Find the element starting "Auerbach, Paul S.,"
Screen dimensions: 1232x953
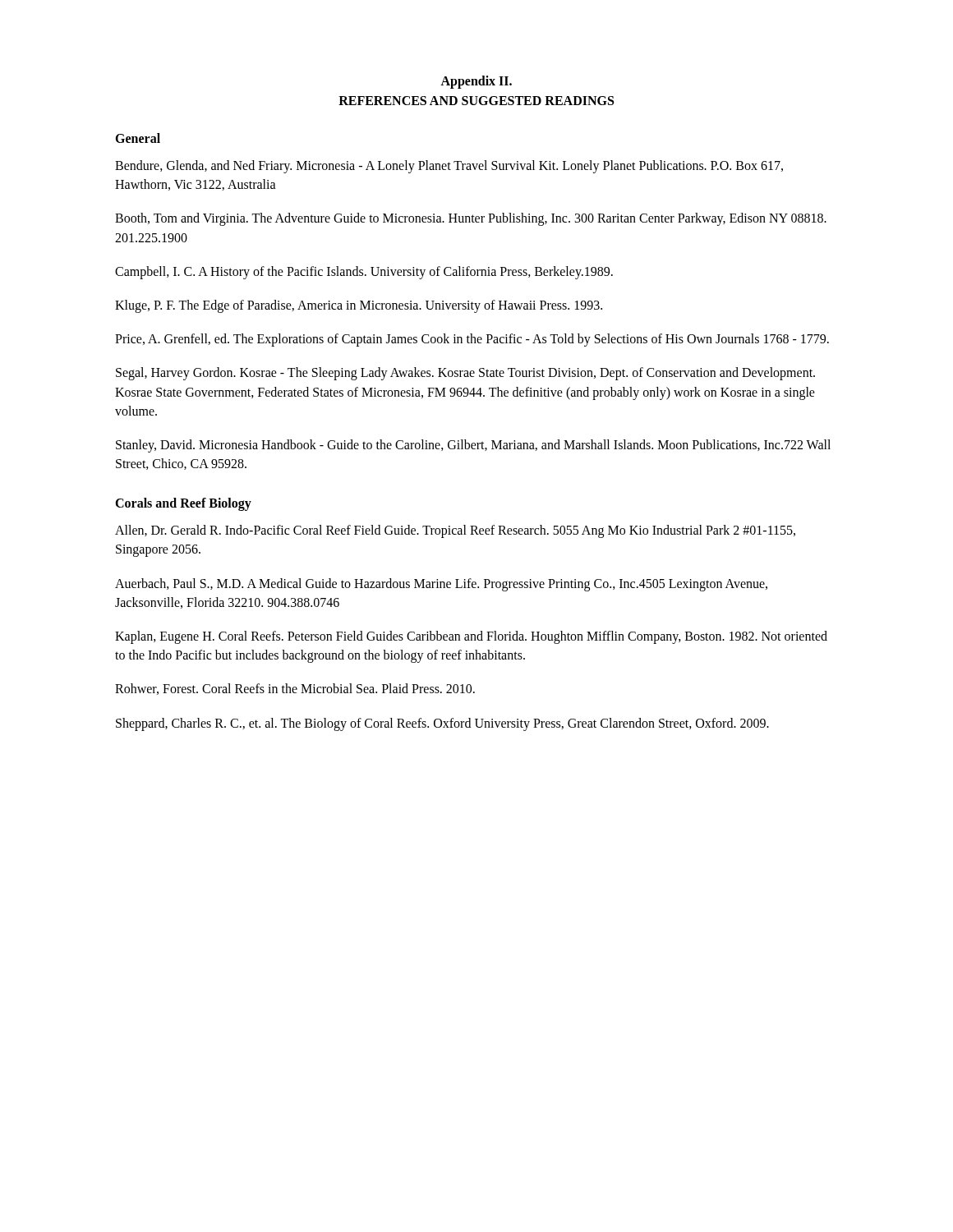pyautogui.click(x=442, y=593)
